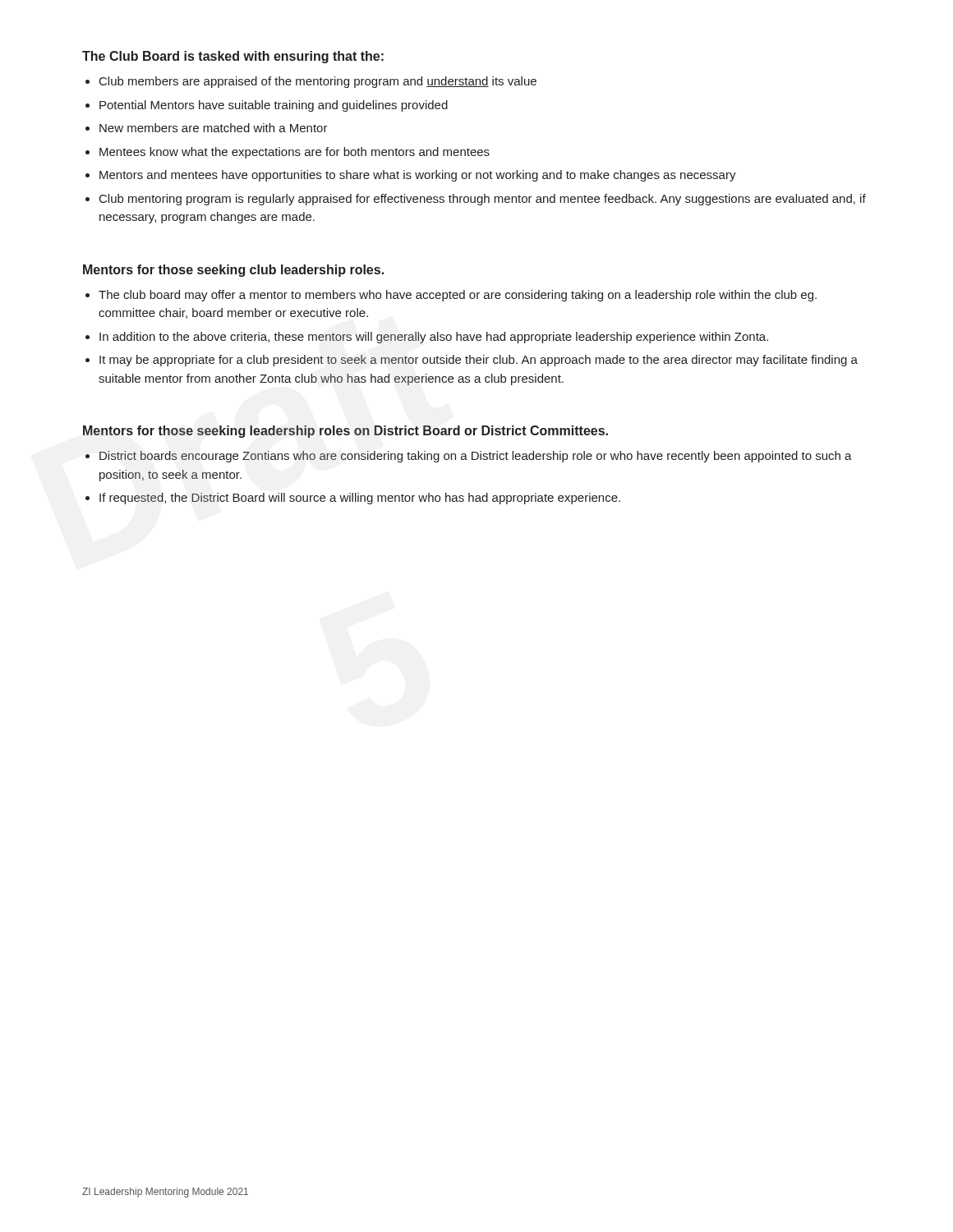Click on the list item that says "Mentees know what the expectations are"
Image resolution: width=953 pixels, height=1232 pixels.
pyautogui.click(x=485, y=152)
